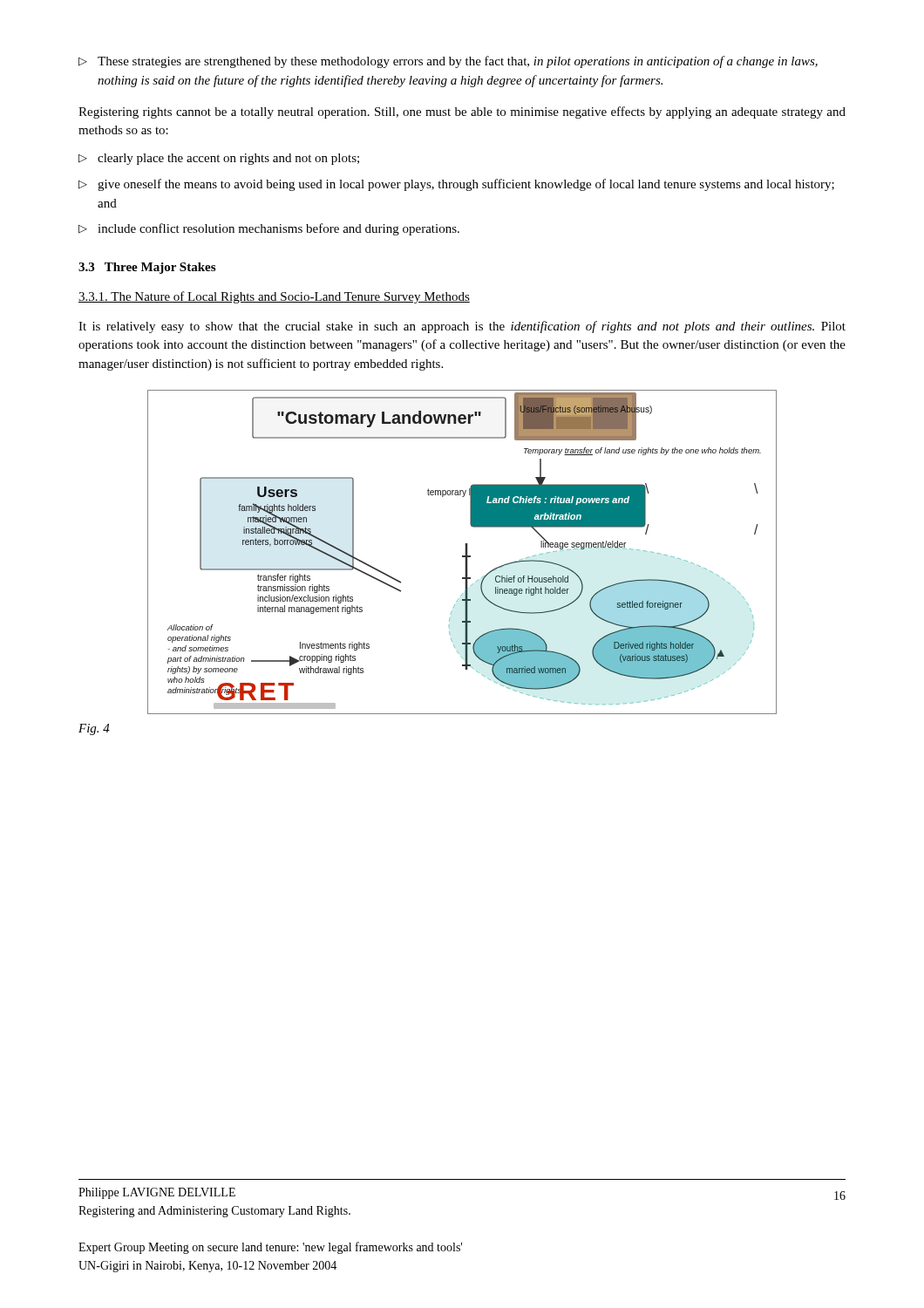This screenshot has width=924, height=1308.
Task: Find the block starting "Fig. 4"
Action: [94, 728]
